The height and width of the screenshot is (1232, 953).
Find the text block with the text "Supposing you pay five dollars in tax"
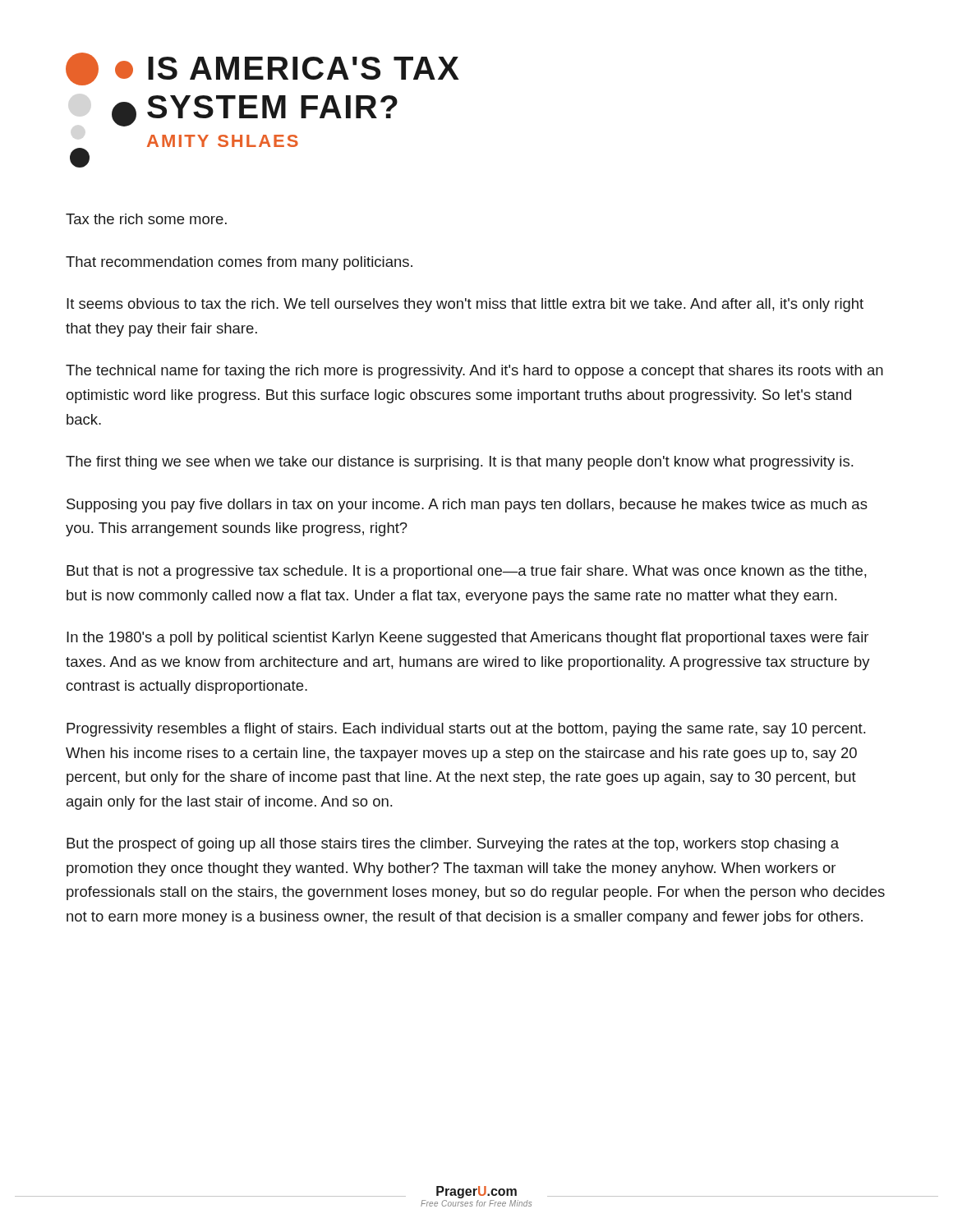coord(467,516)
